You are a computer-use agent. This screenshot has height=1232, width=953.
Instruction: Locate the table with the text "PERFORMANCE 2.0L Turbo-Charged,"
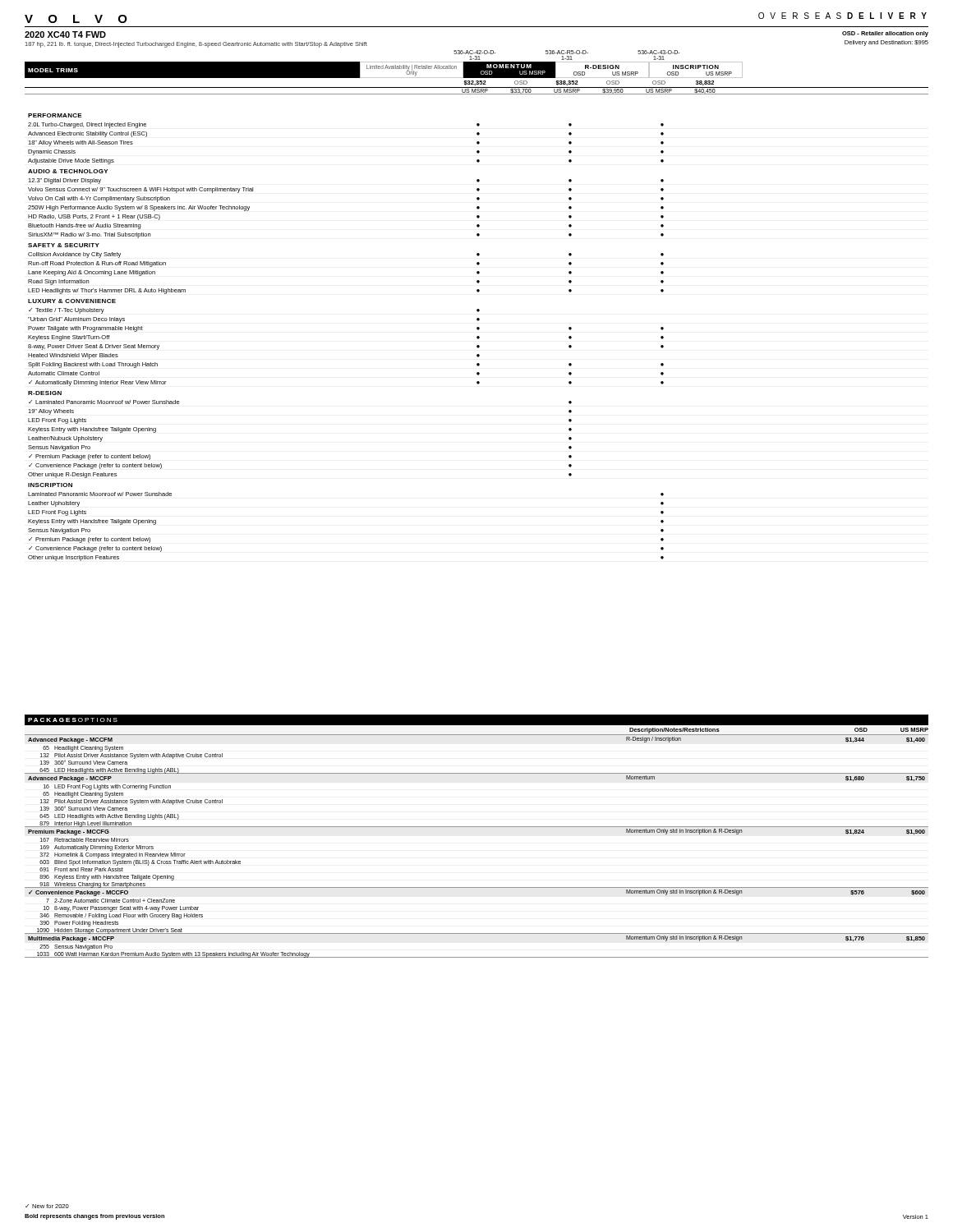click(476, 336)
